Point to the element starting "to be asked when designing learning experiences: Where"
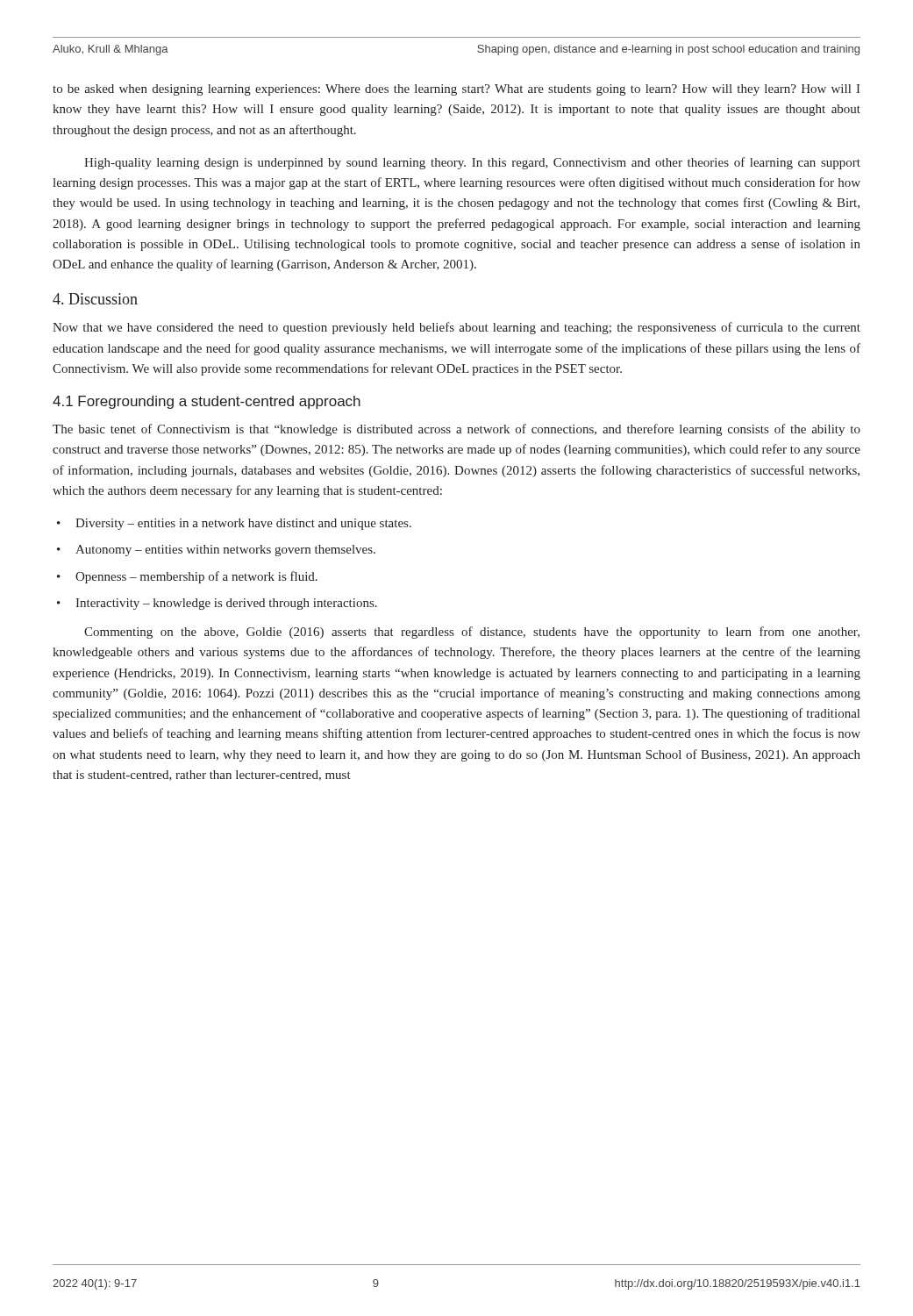The image size is (913, 1316). tap(456, 110)
